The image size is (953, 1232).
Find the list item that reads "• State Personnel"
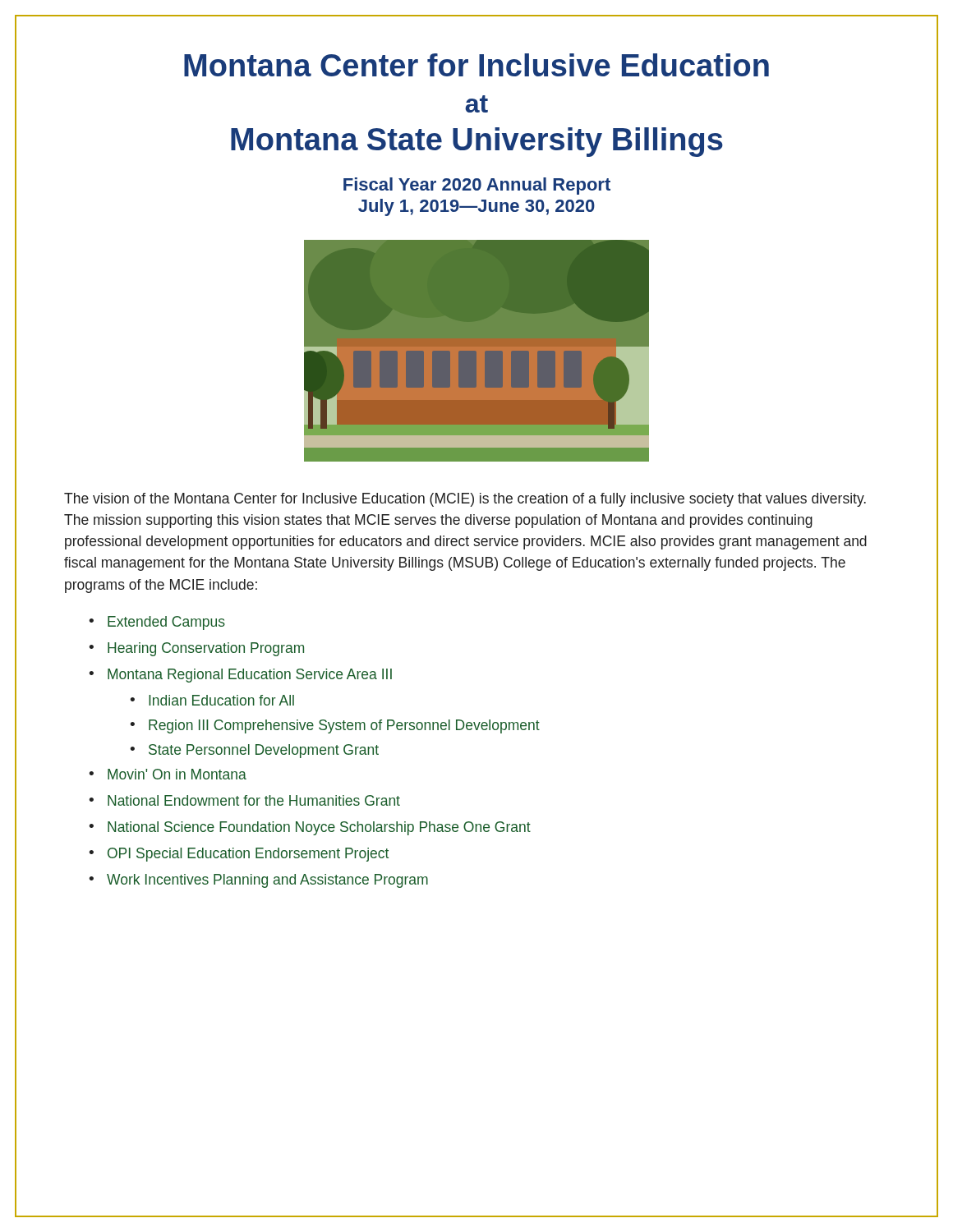254,750
